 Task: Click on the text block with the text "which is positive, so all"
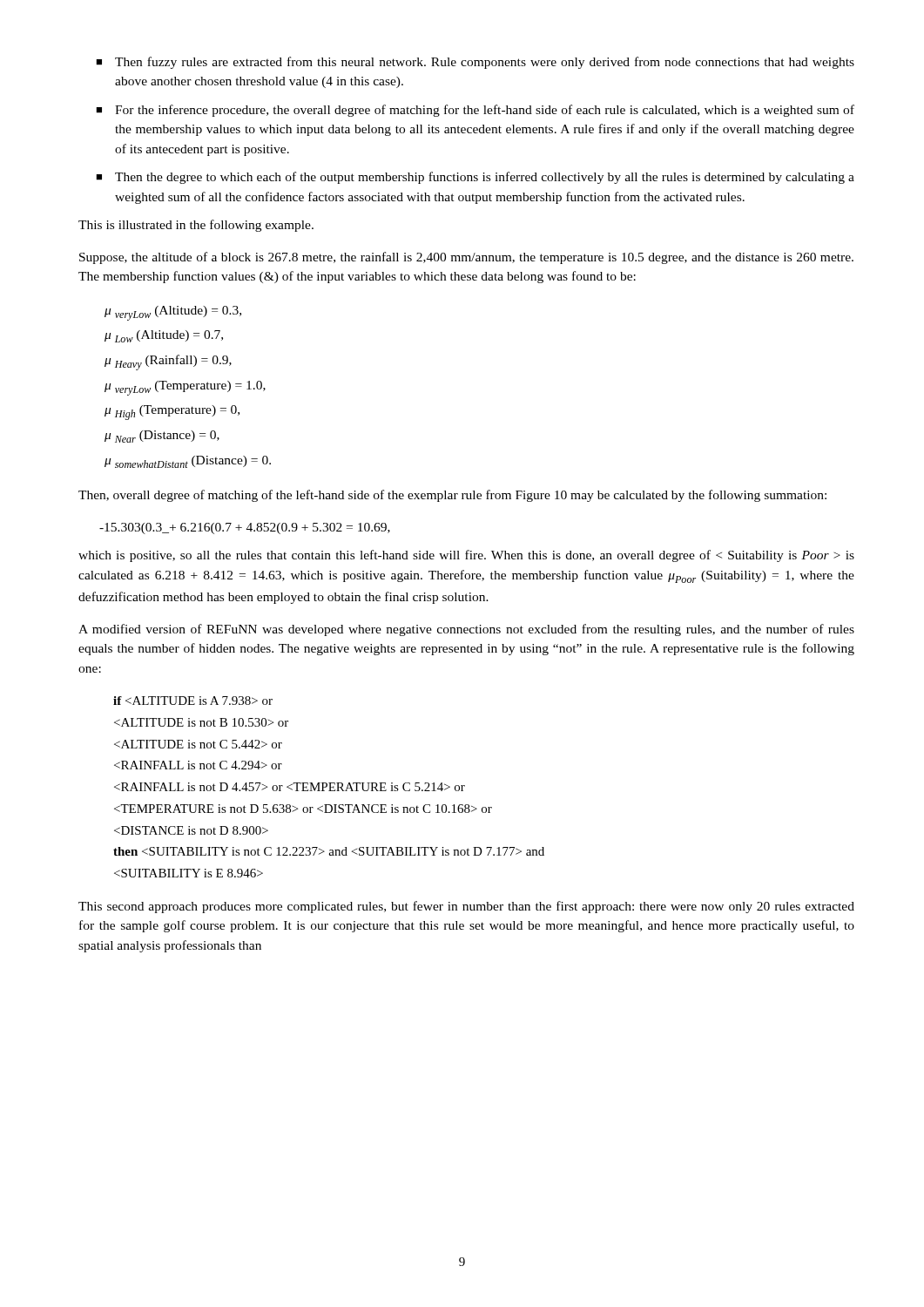click(x=466, y=576)
